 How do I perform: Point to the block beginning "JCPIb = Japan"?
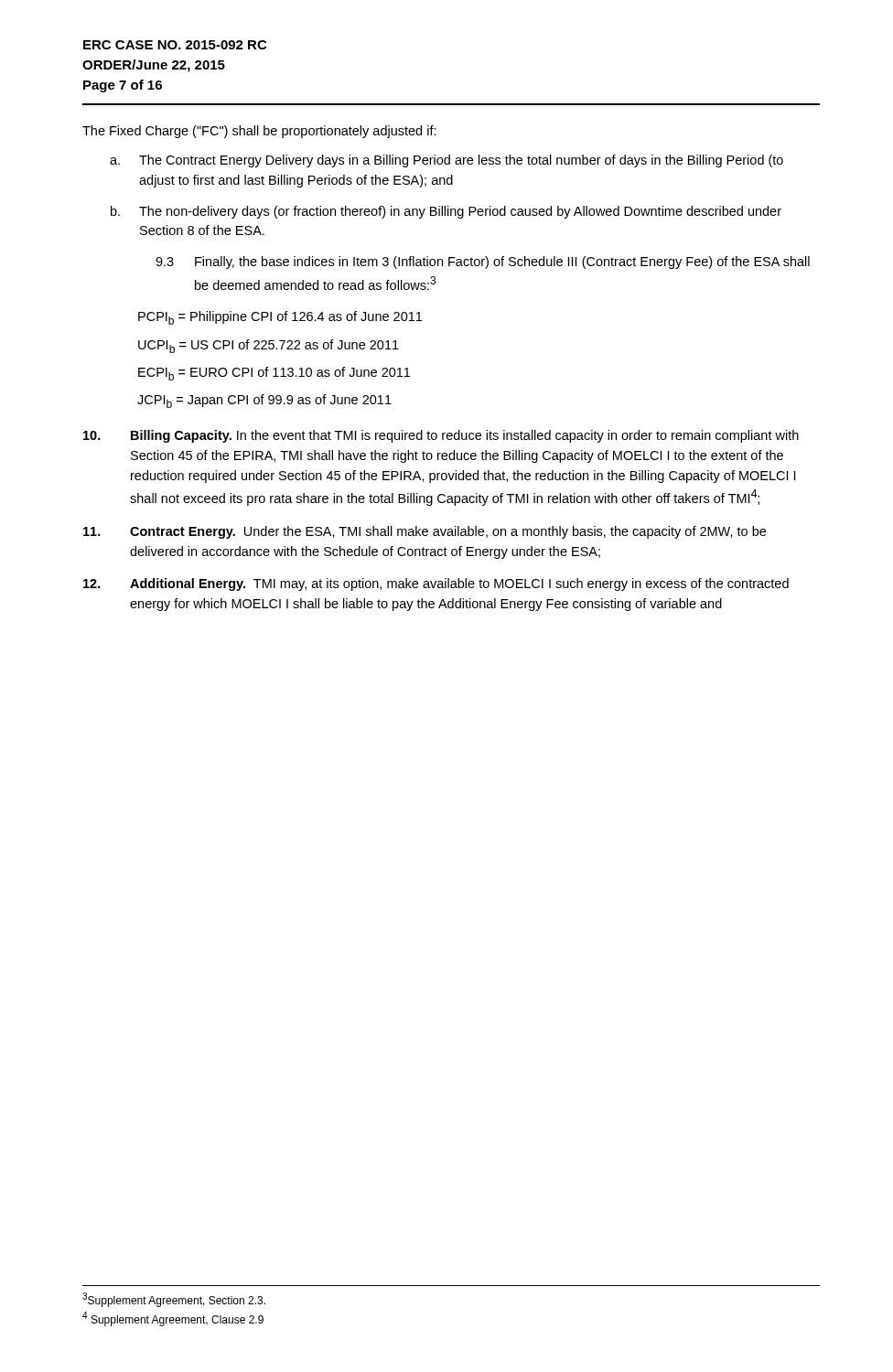(x=264, y=401)
